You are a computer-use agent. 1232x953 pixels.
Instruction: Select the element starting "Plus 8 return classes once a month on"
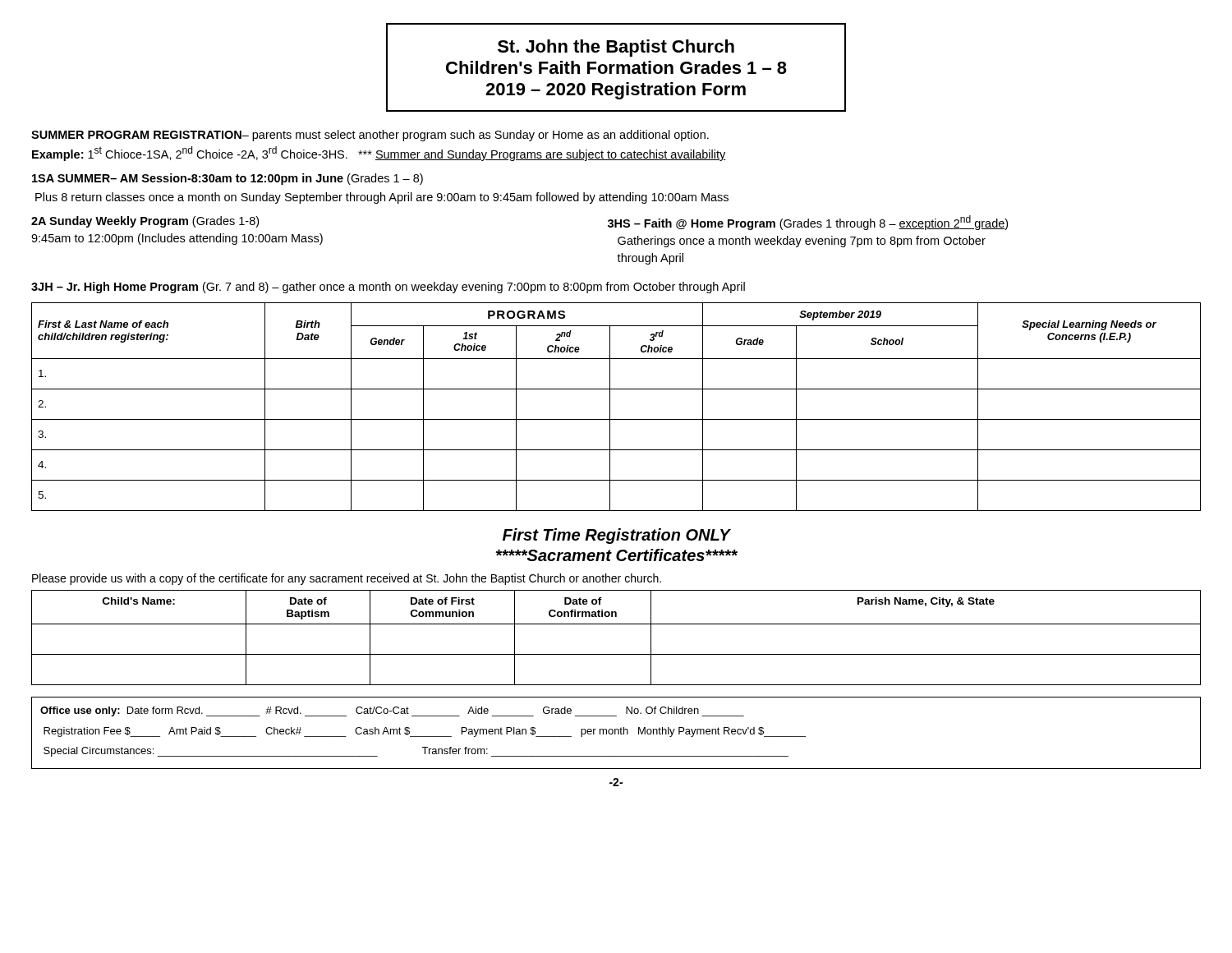tap(380, 197)
